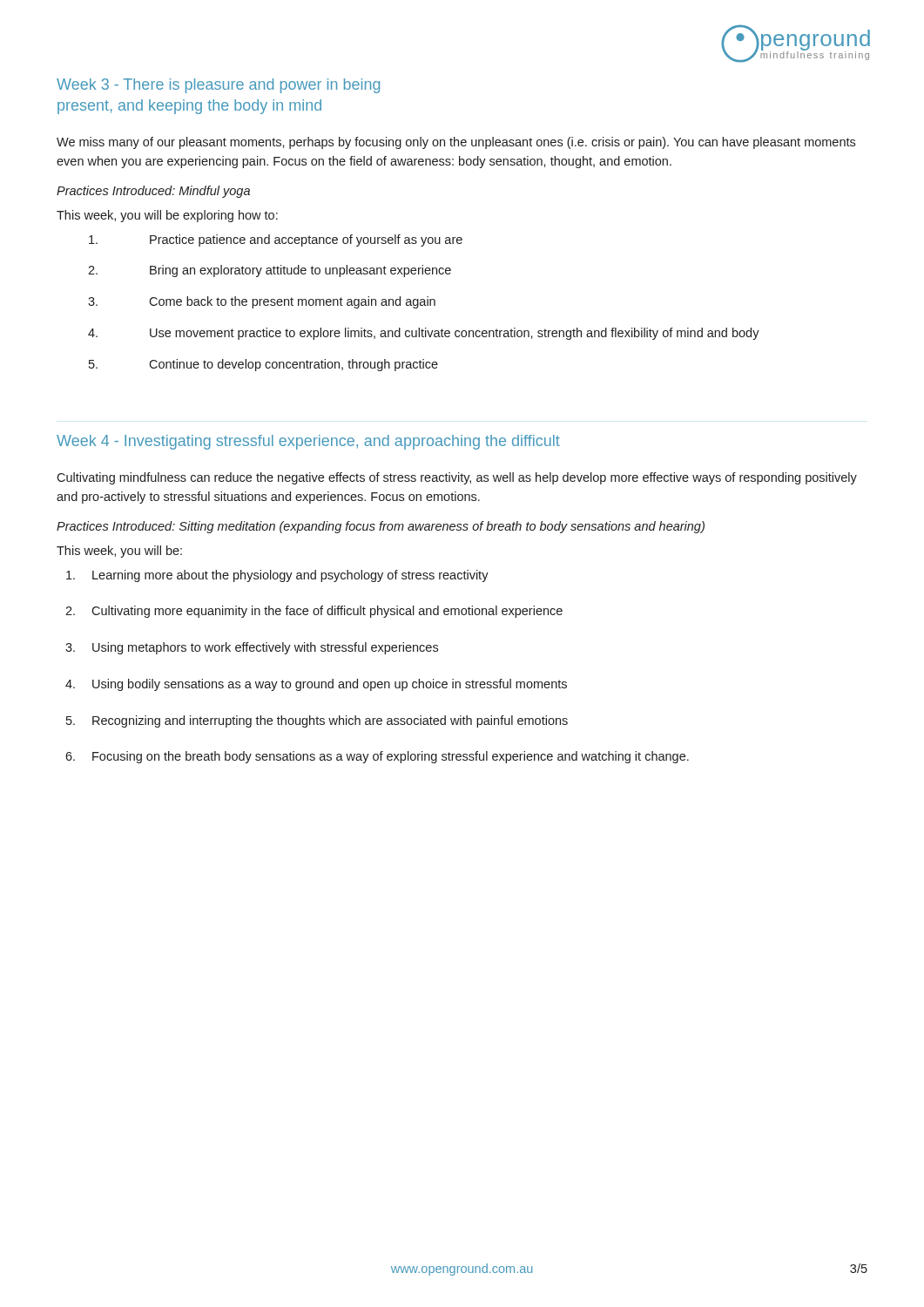
Task: Select the text block with the text "Practices Introduced: Sitting meditation"
Action: click(x=381, y=526)
